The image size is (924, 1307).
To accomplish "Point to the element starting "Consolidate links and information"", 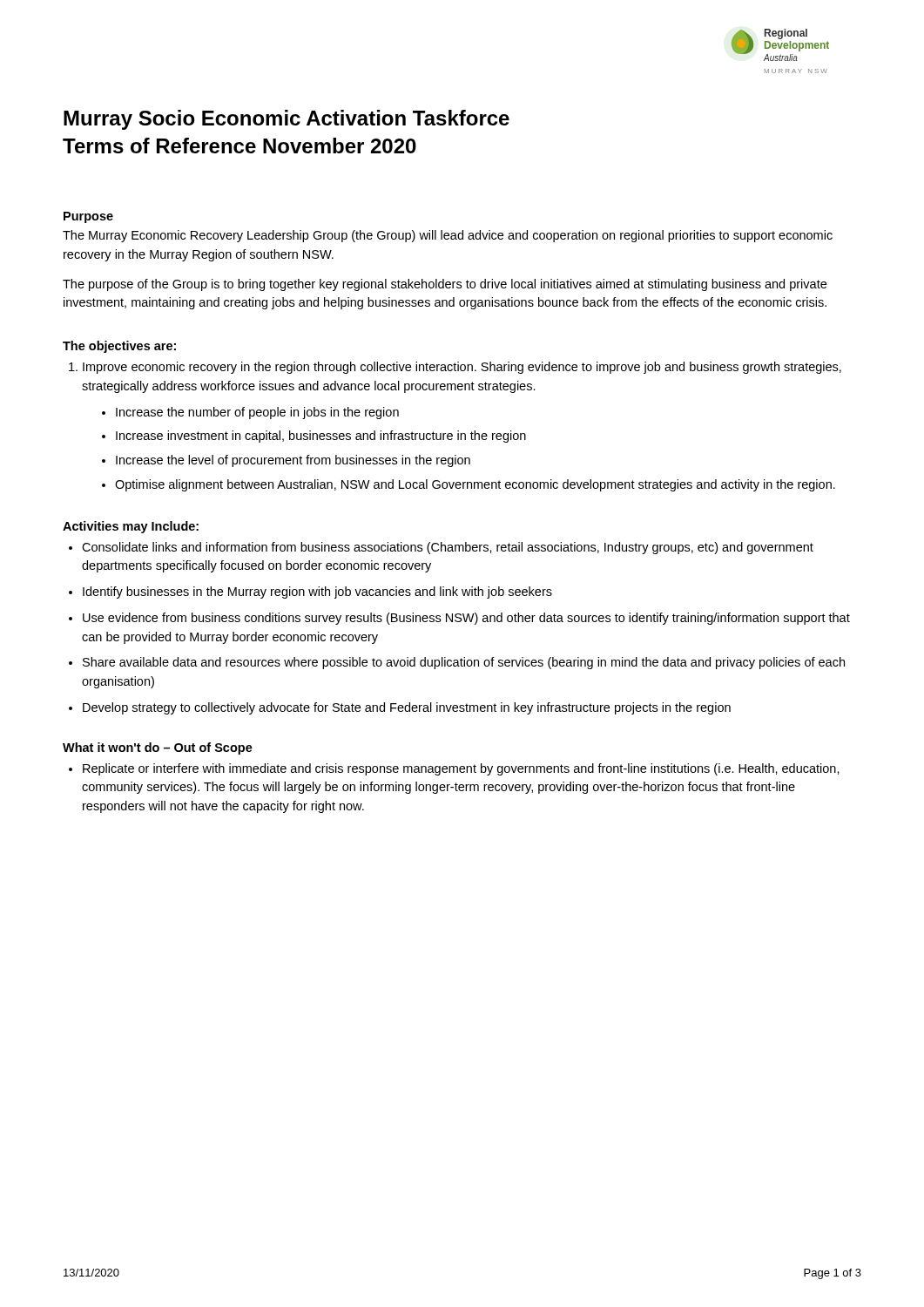I will click(448, 556).
